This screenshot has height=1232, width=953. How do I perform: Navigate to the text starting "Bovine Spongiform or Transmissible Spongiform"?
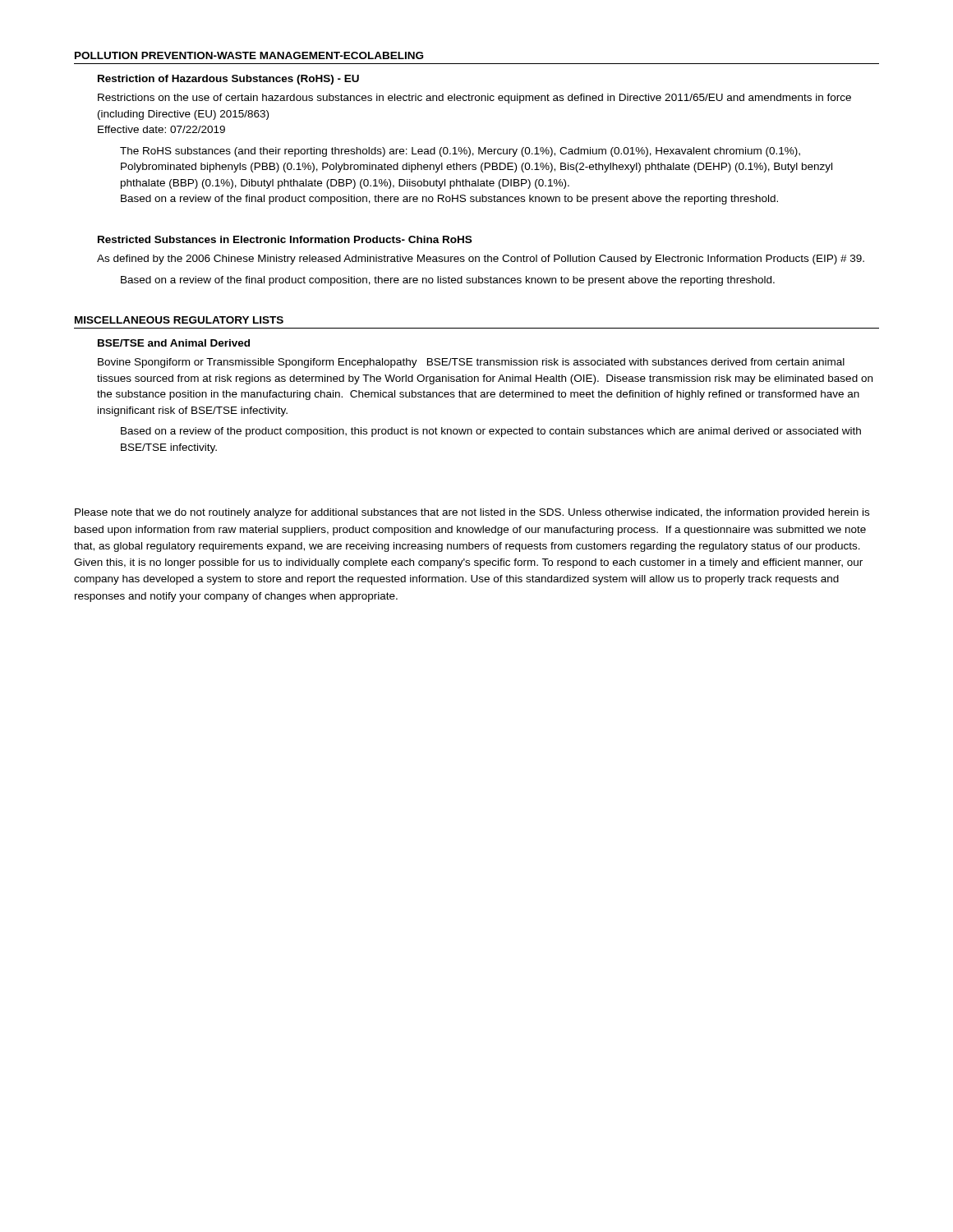point(485,386)
